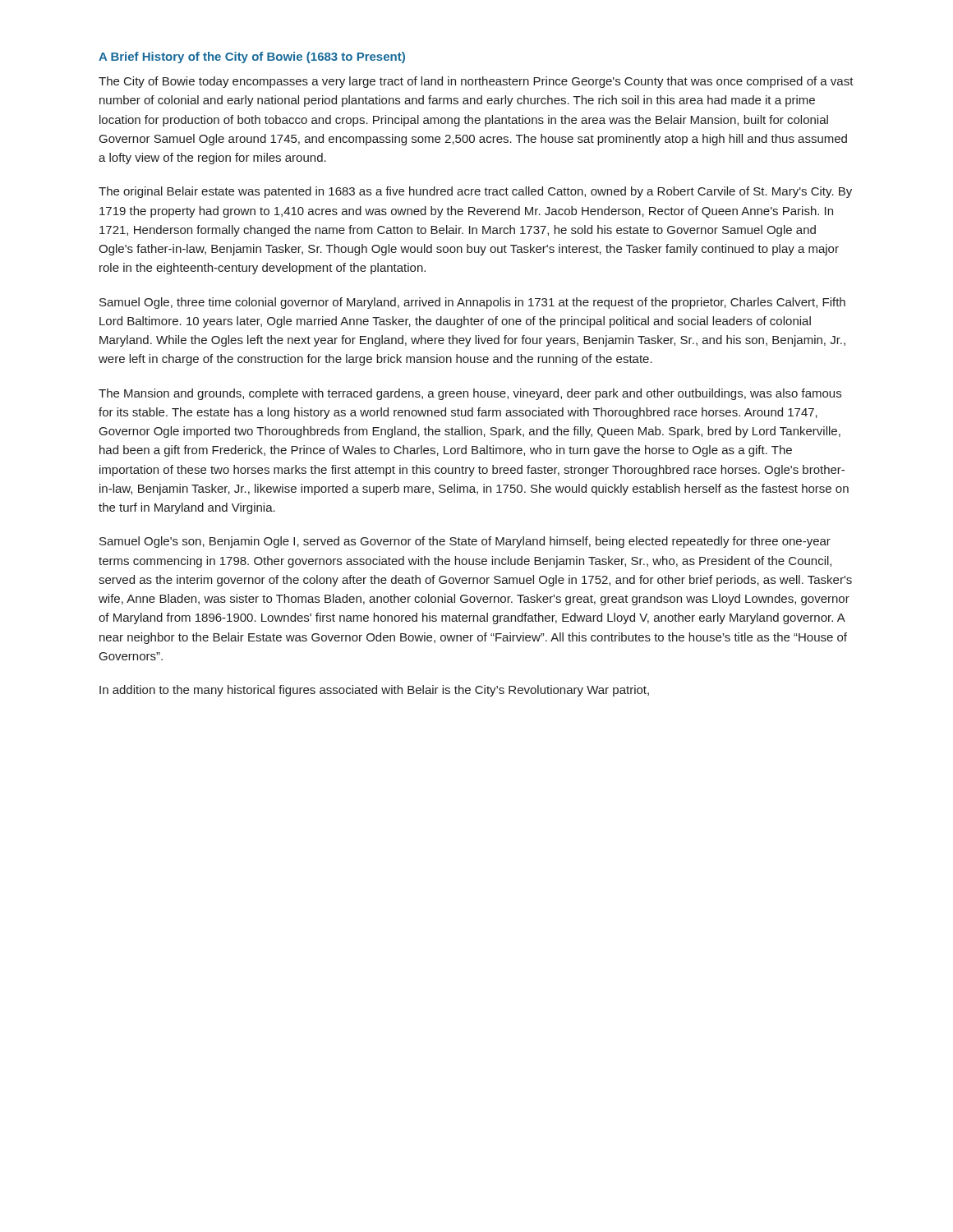Select the element starting "Samuel Ogle's son, Benjamin"
The height and width of the screenshot is (1232, 953).
tap(475, 598)
